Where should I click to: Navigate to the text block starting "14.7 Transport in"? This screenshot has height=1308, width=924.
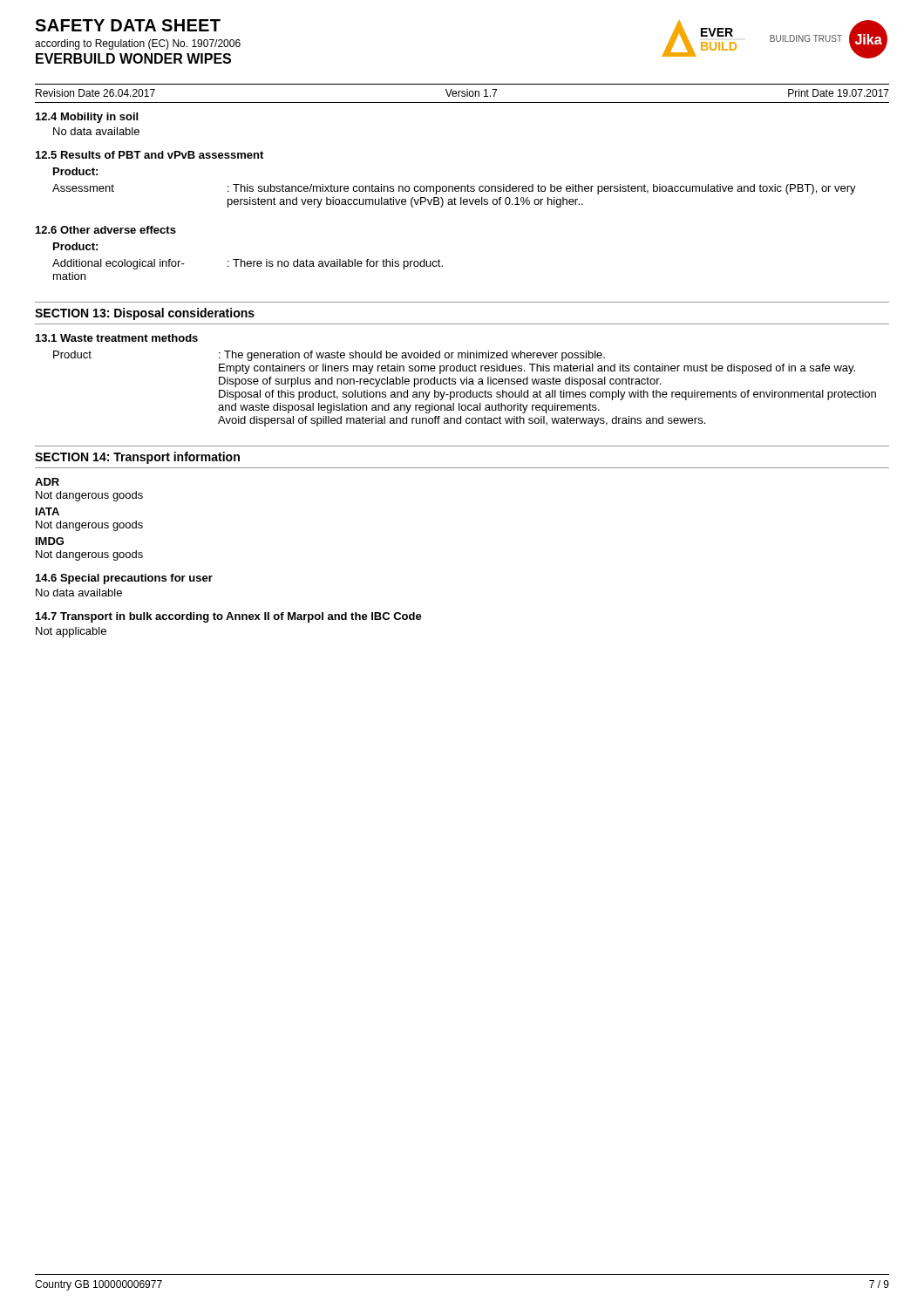tap(228, 616)
